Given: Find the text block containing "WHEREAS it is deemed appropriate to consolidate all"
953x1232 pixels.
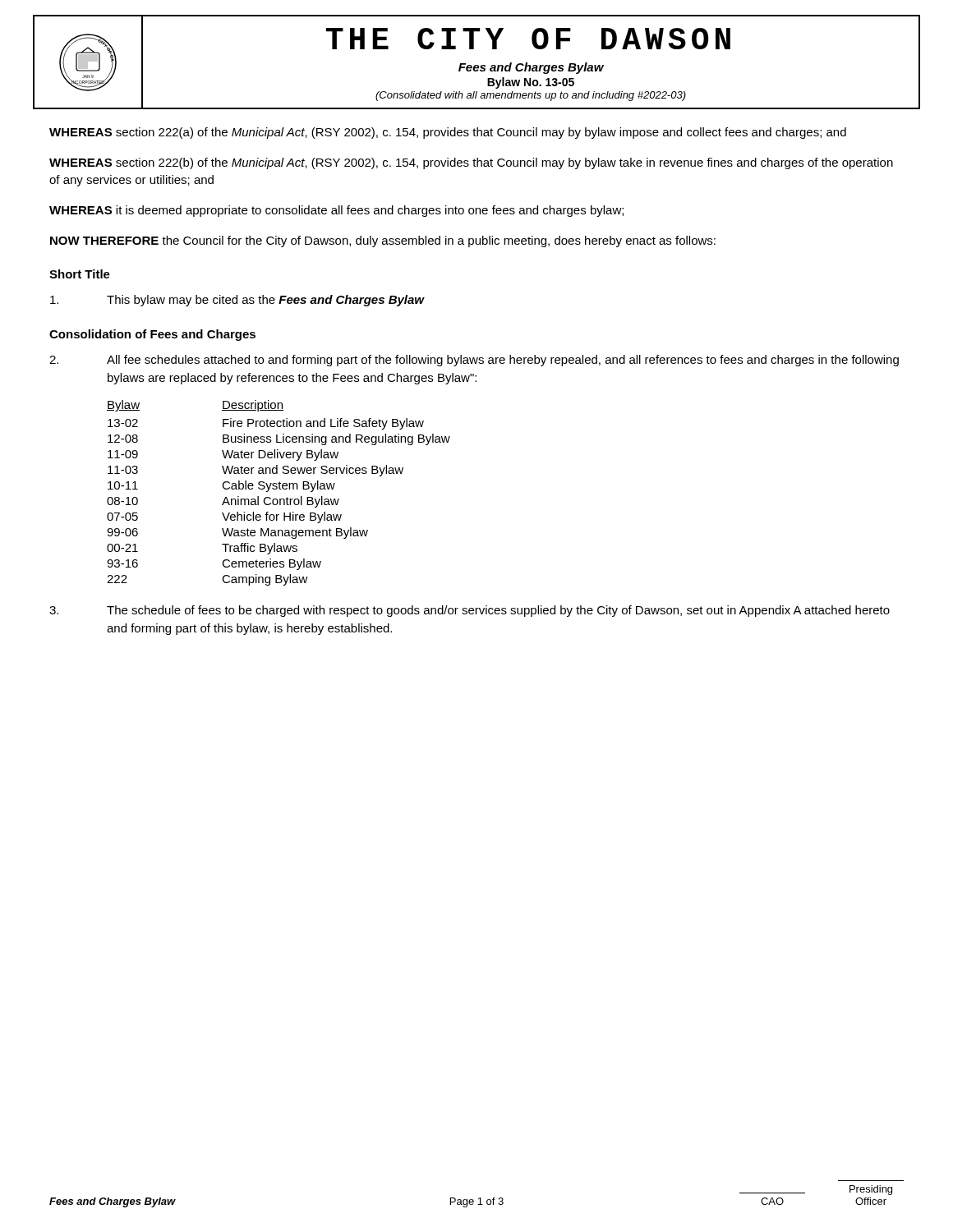Looking at the screenshot, I should (337, 210).
